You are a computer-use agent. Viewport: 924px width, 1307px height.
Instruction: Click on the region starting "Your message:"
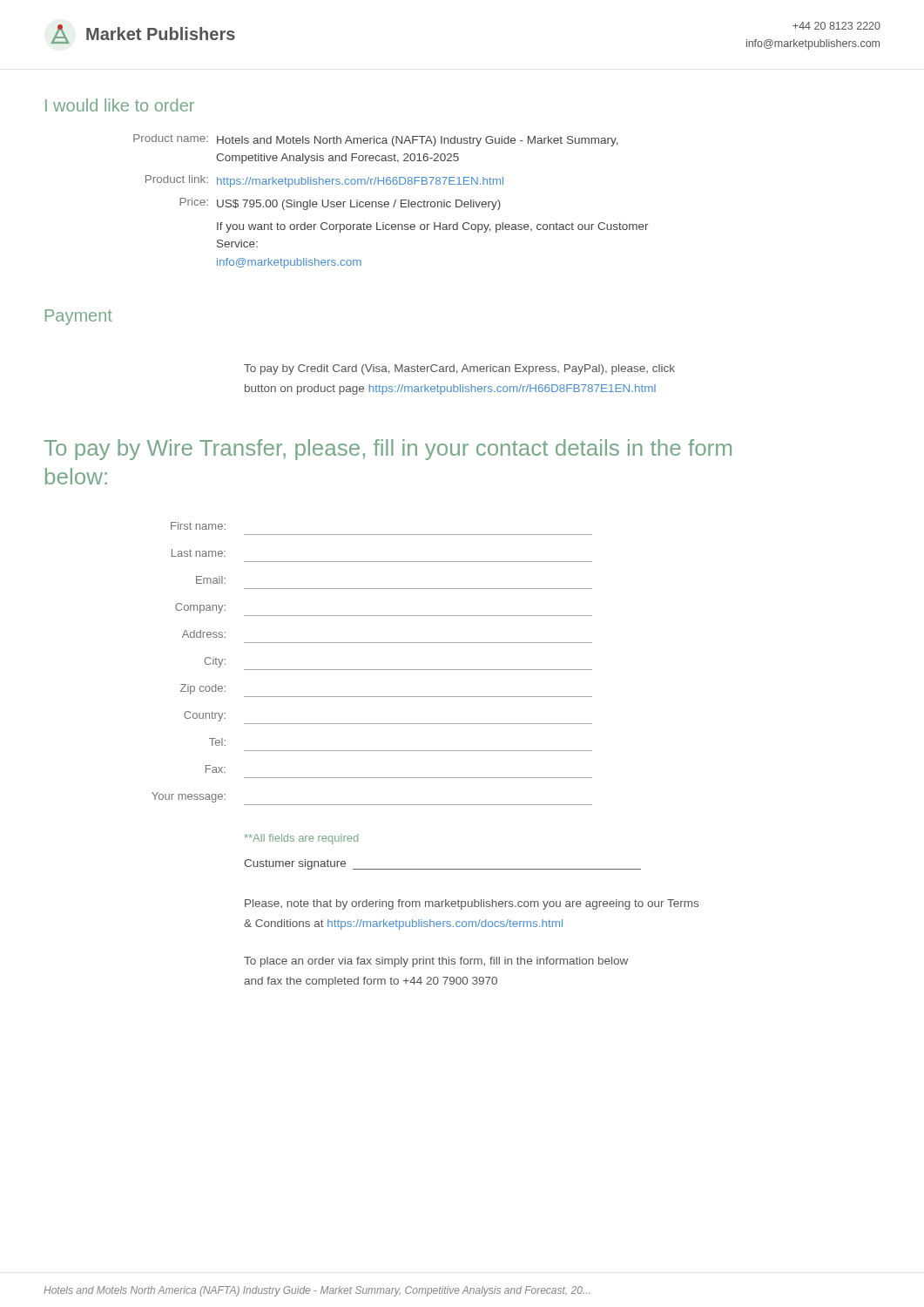pyautogui.click(x=353, y=797)
